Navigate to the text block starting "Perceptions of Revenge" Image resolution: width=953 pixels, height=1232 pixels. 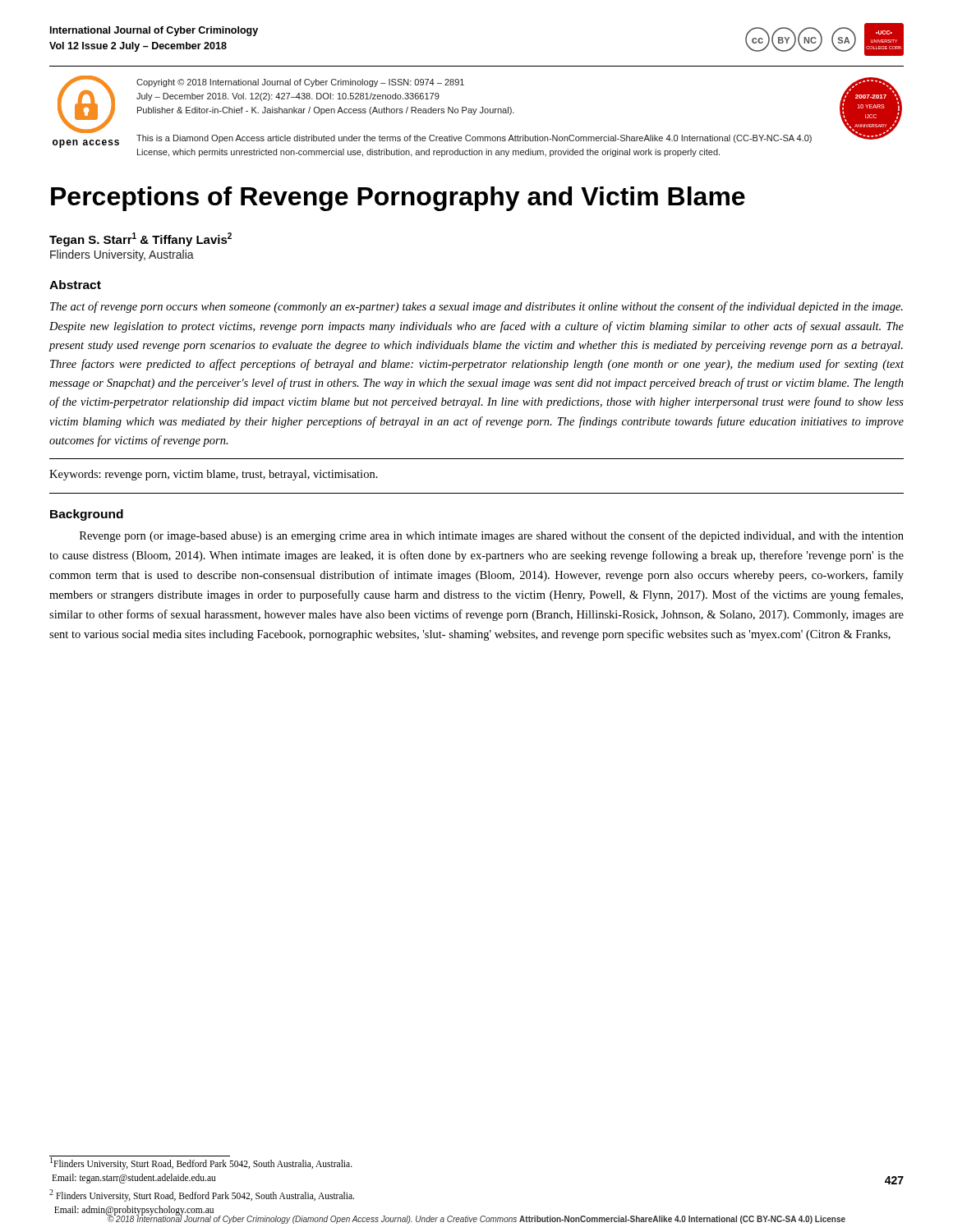coord(397,196)
